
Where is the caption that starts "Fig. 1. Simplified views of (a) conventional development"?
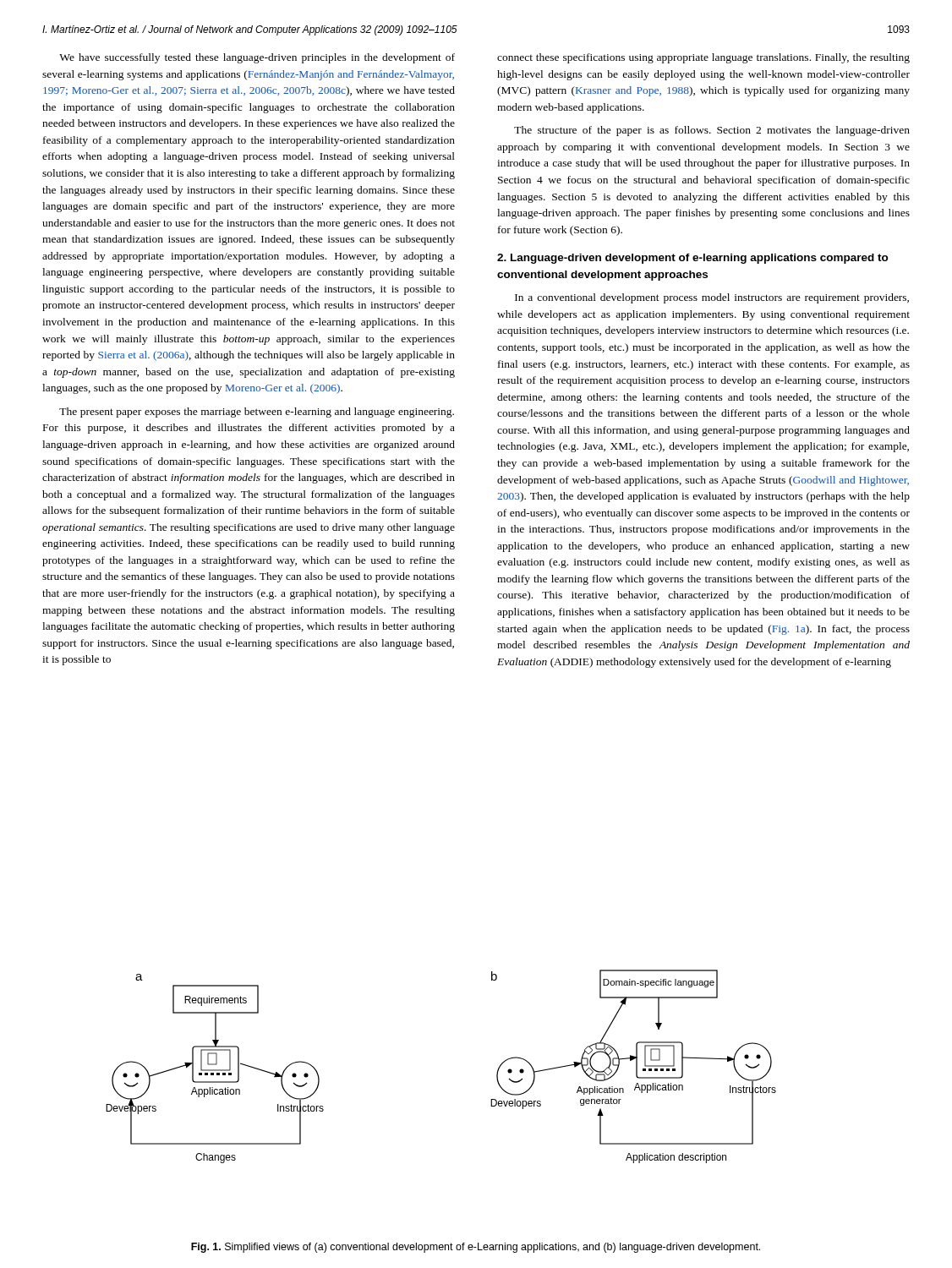pyautogui.click(x=476, y=1247)
